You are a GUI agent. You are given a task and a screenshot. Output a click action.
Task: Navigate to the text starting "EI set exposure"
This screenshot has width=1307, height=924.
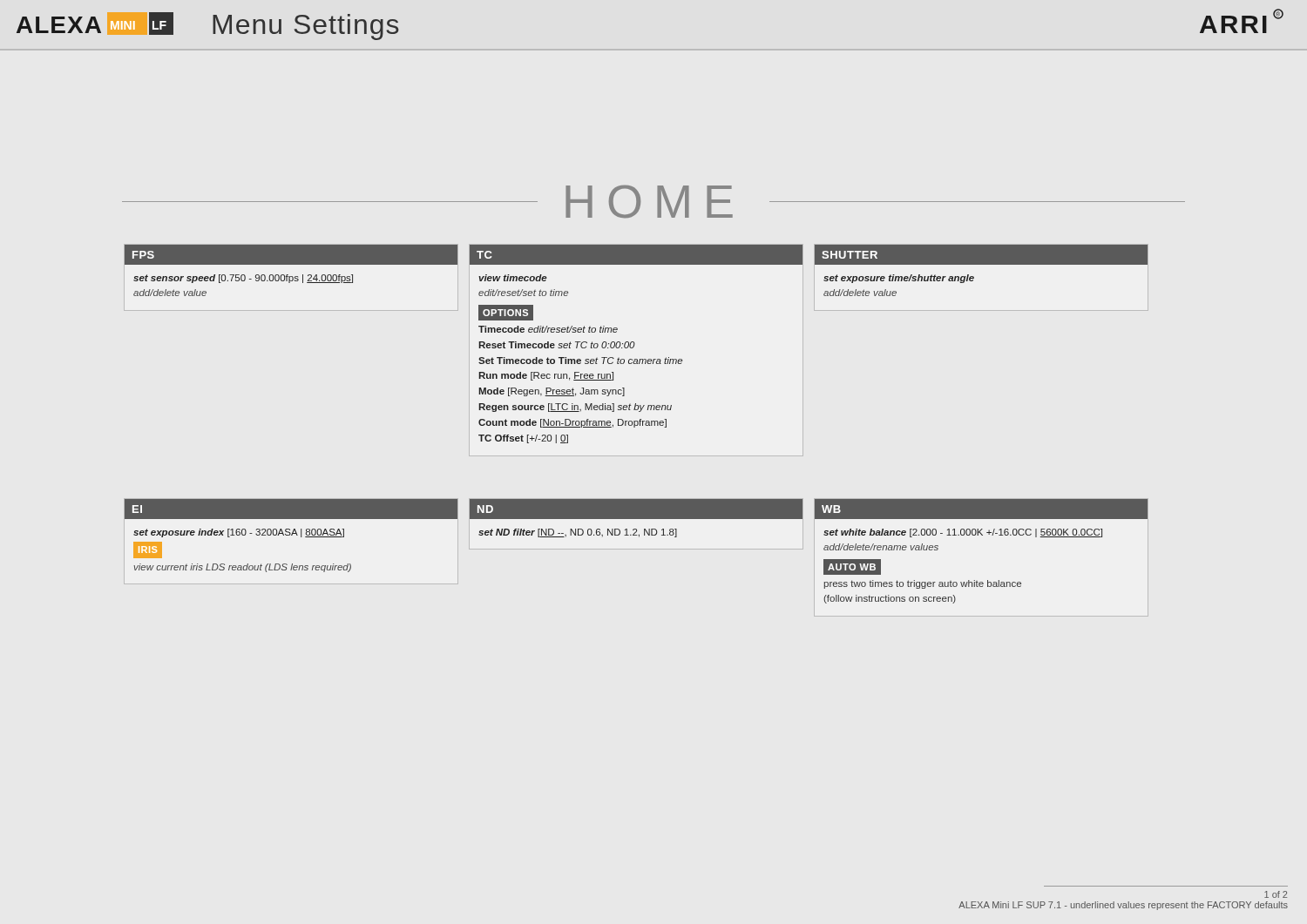[x=291, y=541]
